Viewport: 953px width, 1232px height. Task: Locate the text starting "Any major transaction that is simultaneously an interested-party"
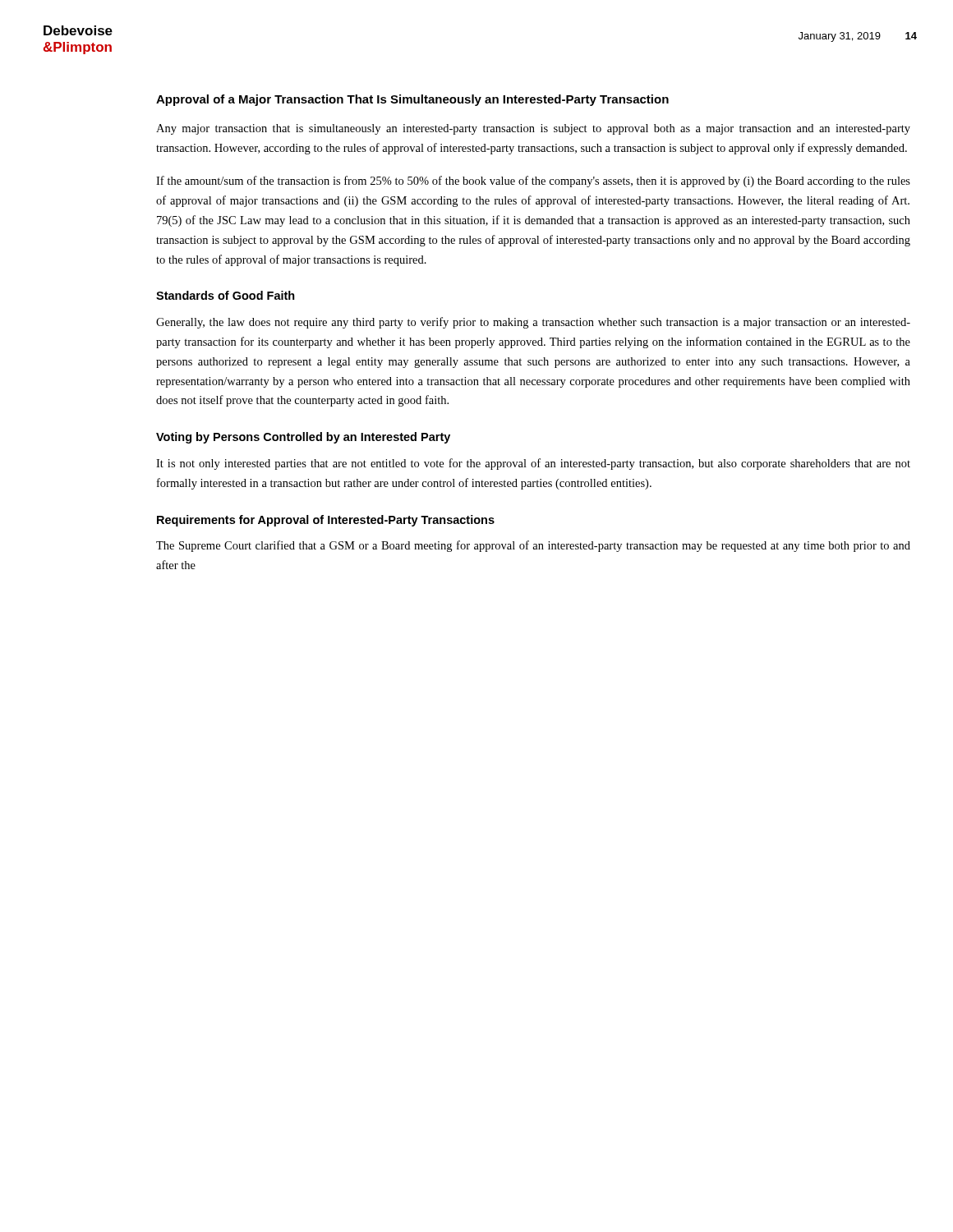533,138
